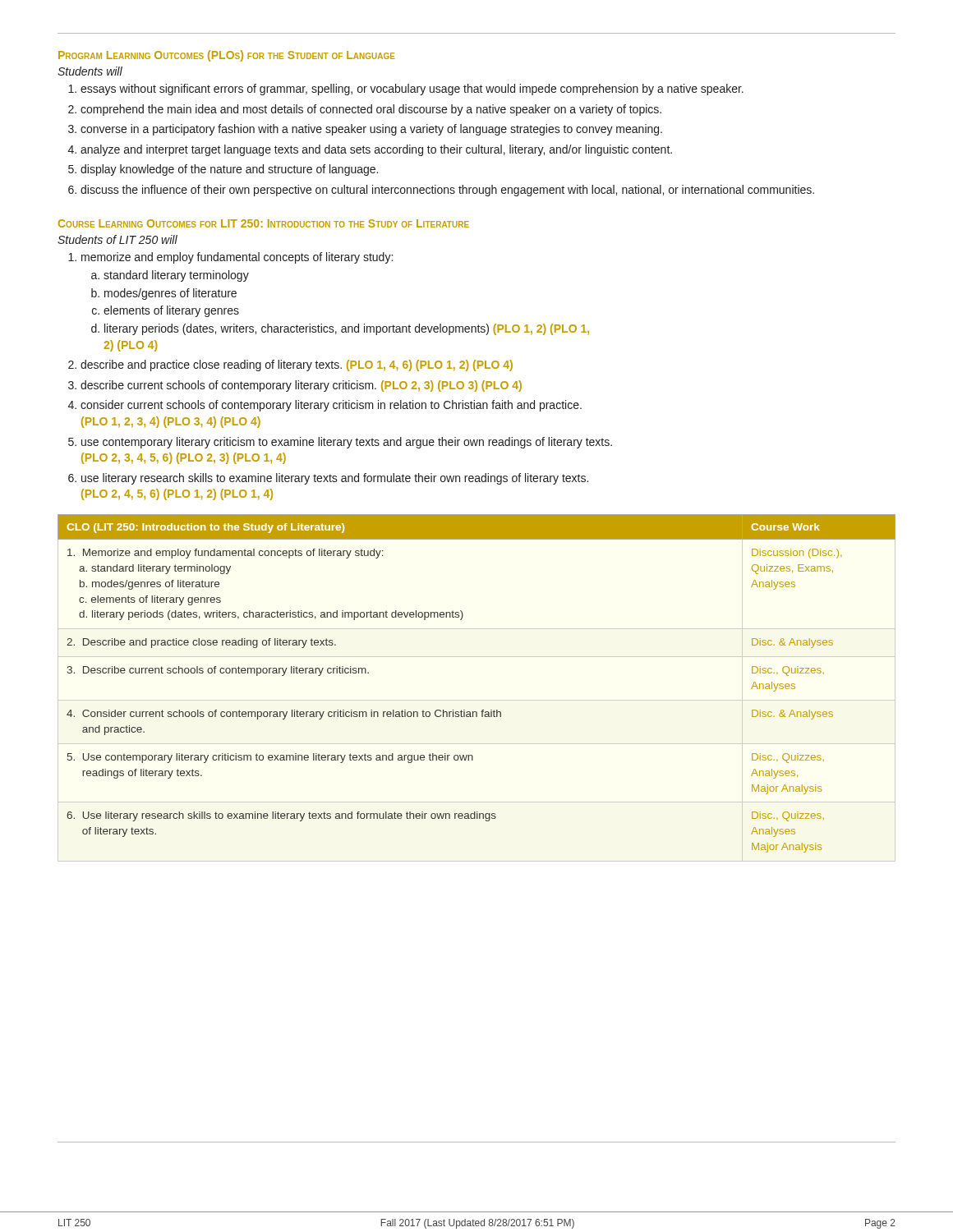953x1232 pixels.
Task: Find the text that reads "Students will"
Action: tap(90, 71)
